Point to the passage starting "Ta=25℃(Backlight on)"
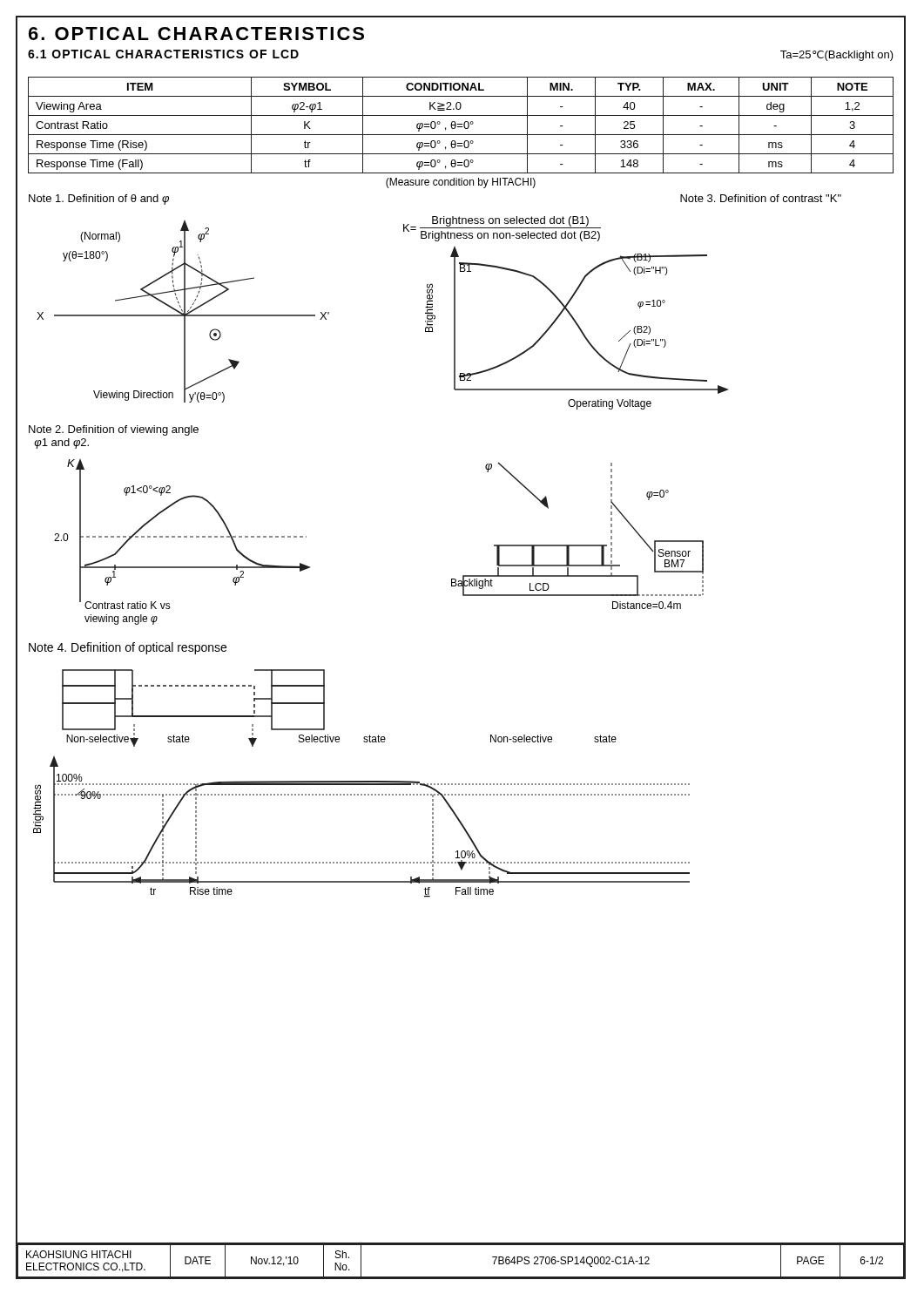This screenshot has width=924, height=1307. [837, 54]
